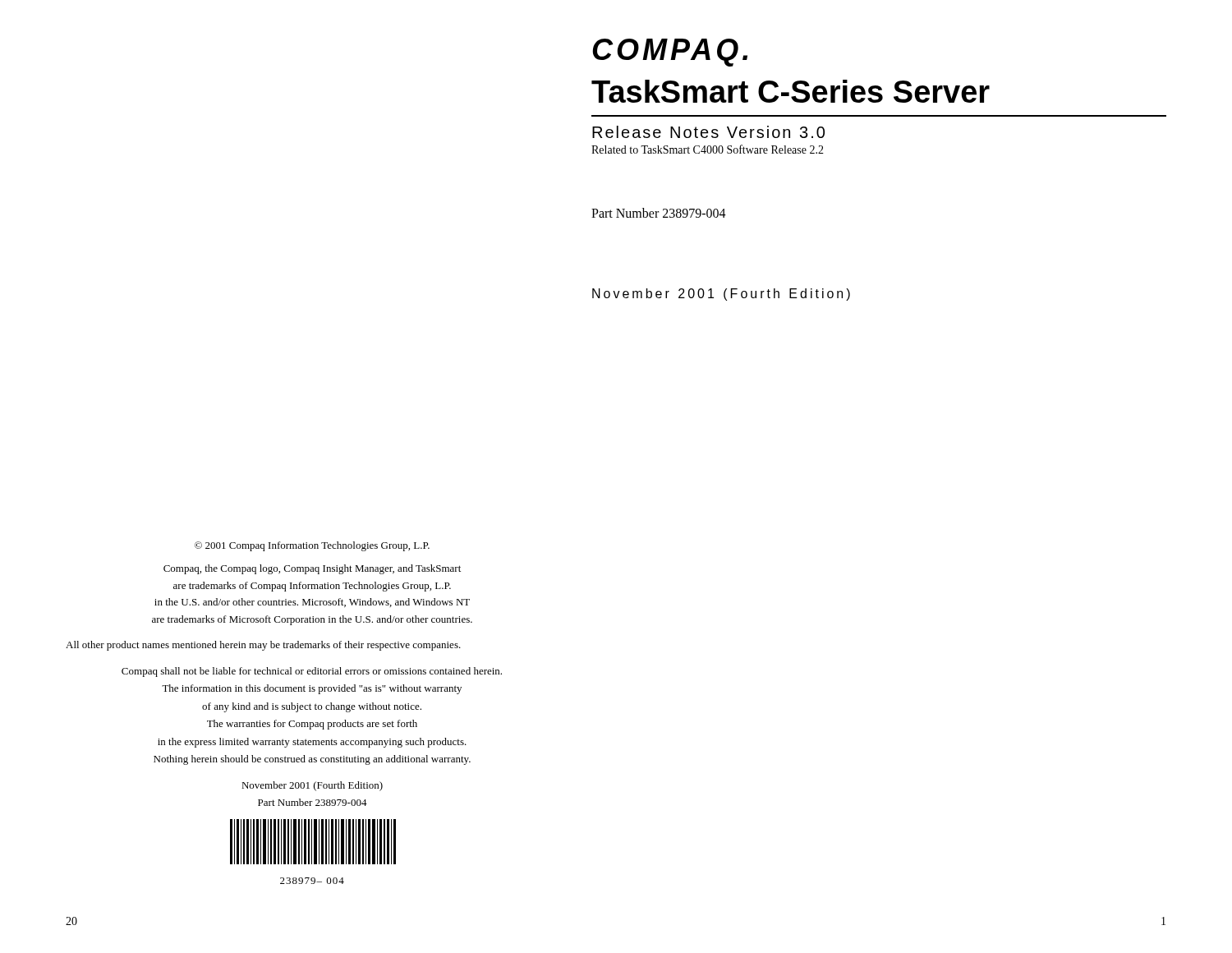The height and width of the screenshot is (953, 1232).
Task: Click where it says "November 2001 (Fourth Edition)"
Action: click(x=722, y=294)
